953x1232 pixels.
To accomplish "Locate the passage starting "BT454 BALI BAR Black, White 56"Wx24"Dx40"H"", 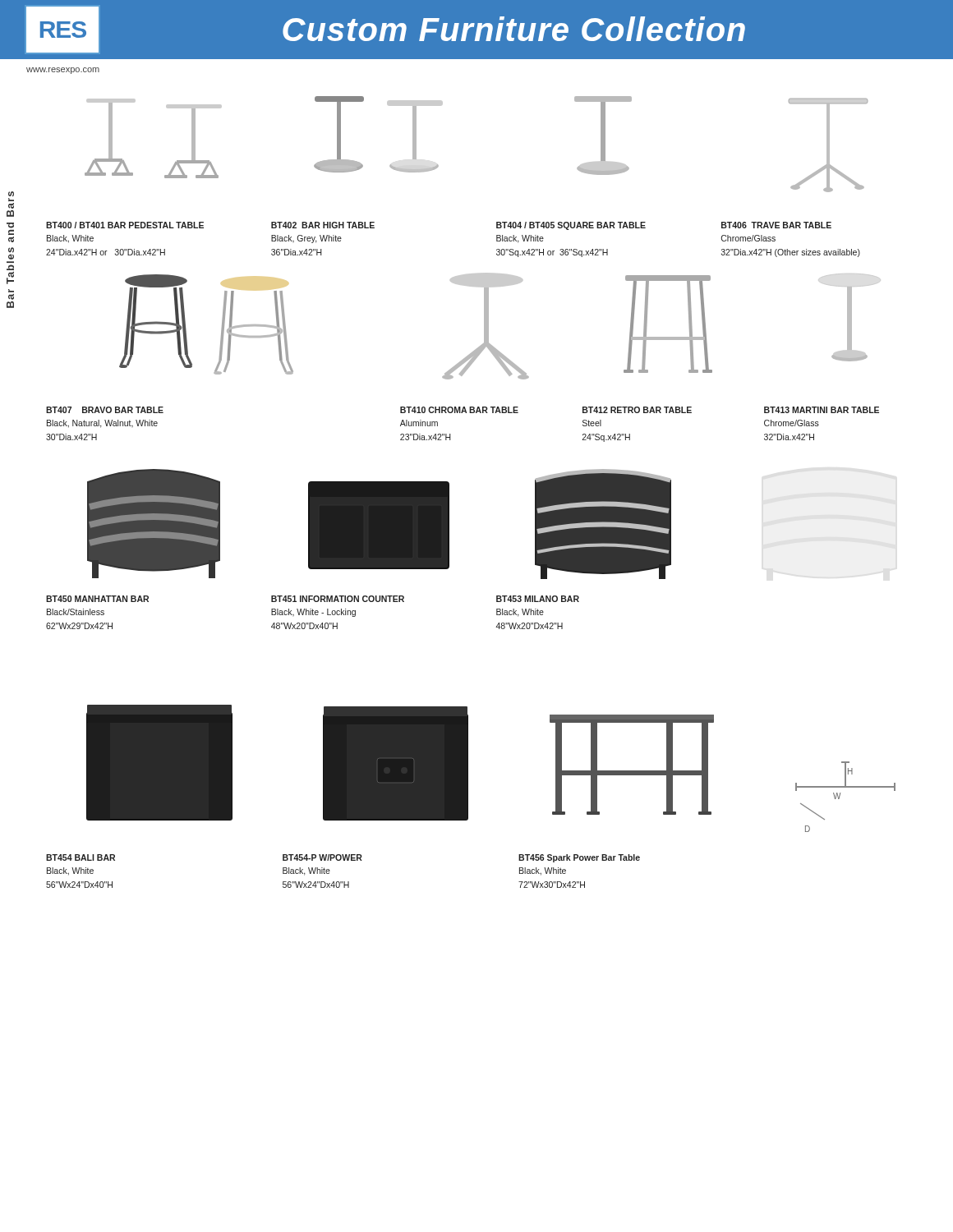I will tap(81, 871).
